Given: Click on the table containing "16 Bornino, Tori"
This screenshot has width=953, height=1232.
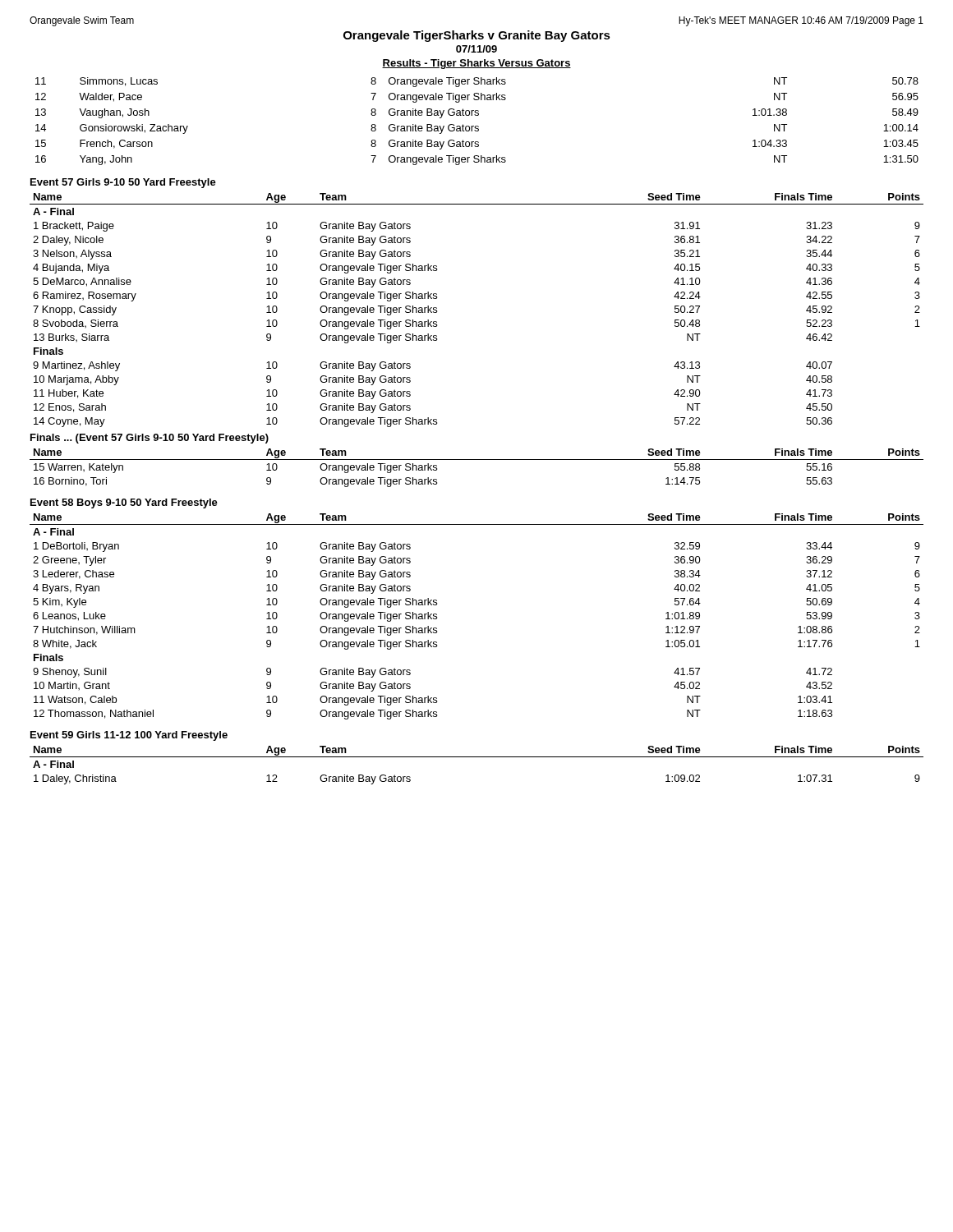Looking at the screenshot, I should click(x=476, y=466).
